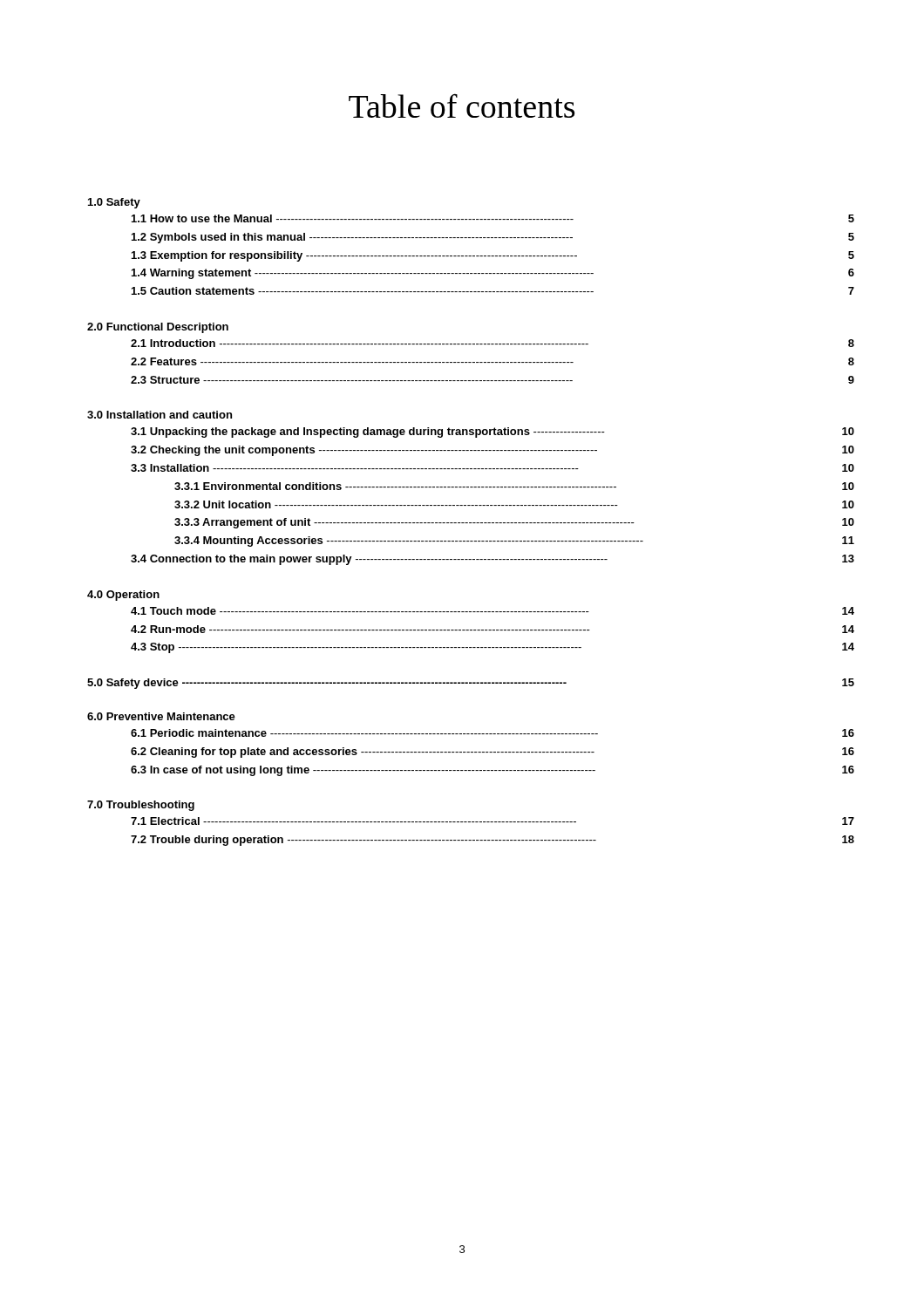Select the list item with the text "3.3 Installation ------------------------------------------------------------------------------------------------- 10"
The height and width of the screenshot is (1308, 924).
point(492,469)
